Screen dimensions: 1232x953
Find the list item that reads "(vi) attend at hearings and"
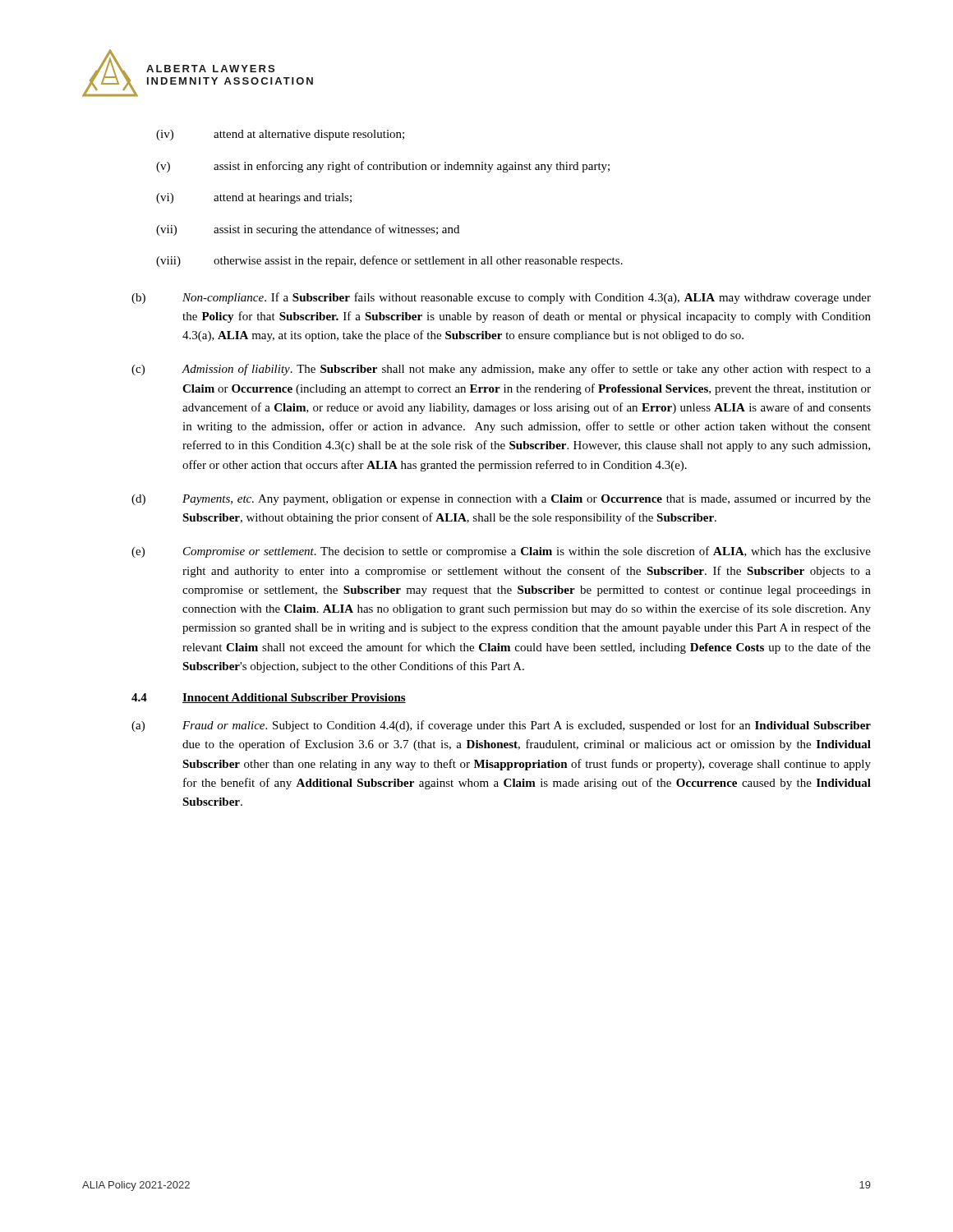tap(254, 198)
